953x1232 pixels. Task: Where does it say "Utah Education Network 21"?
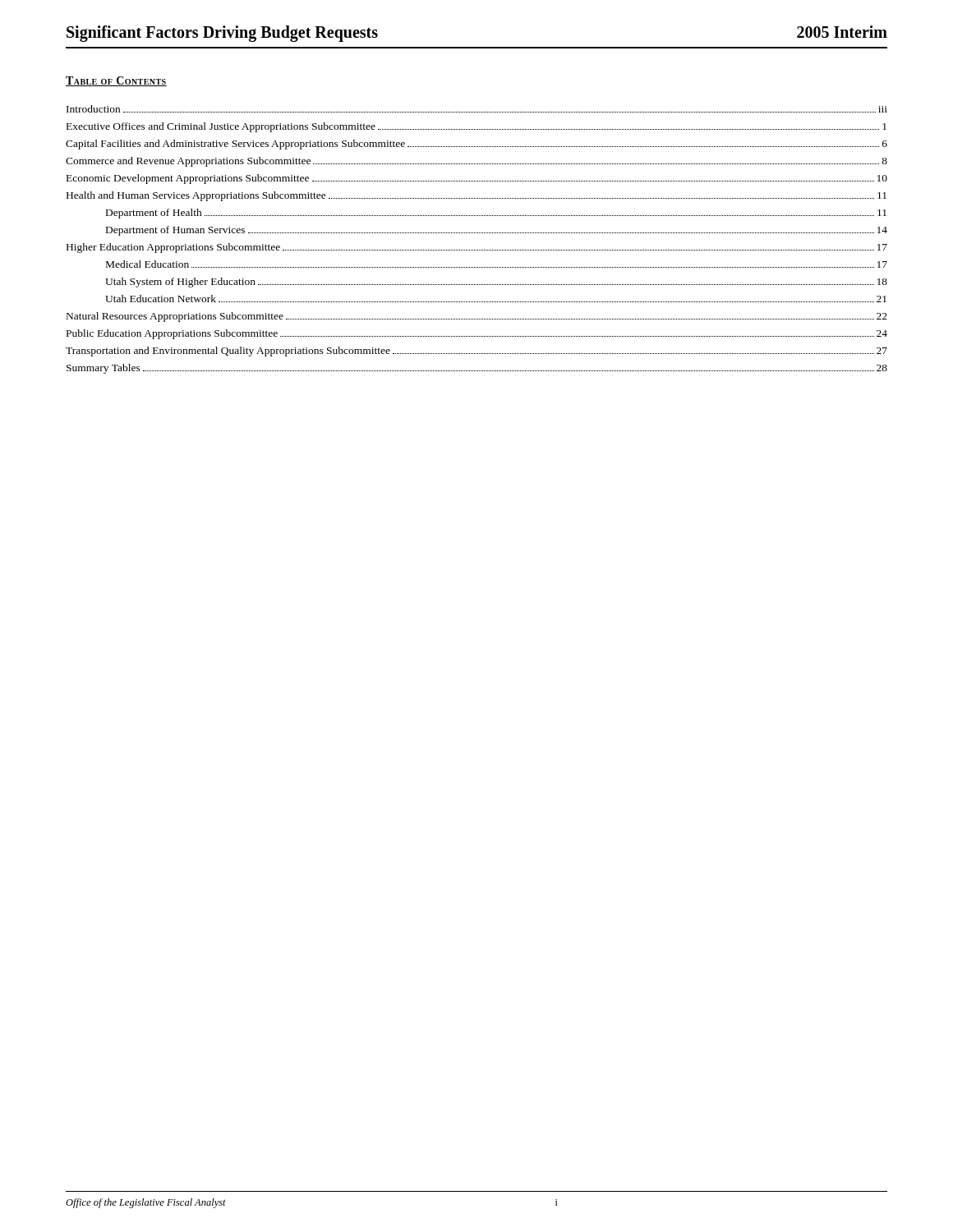tap(496, 299)
